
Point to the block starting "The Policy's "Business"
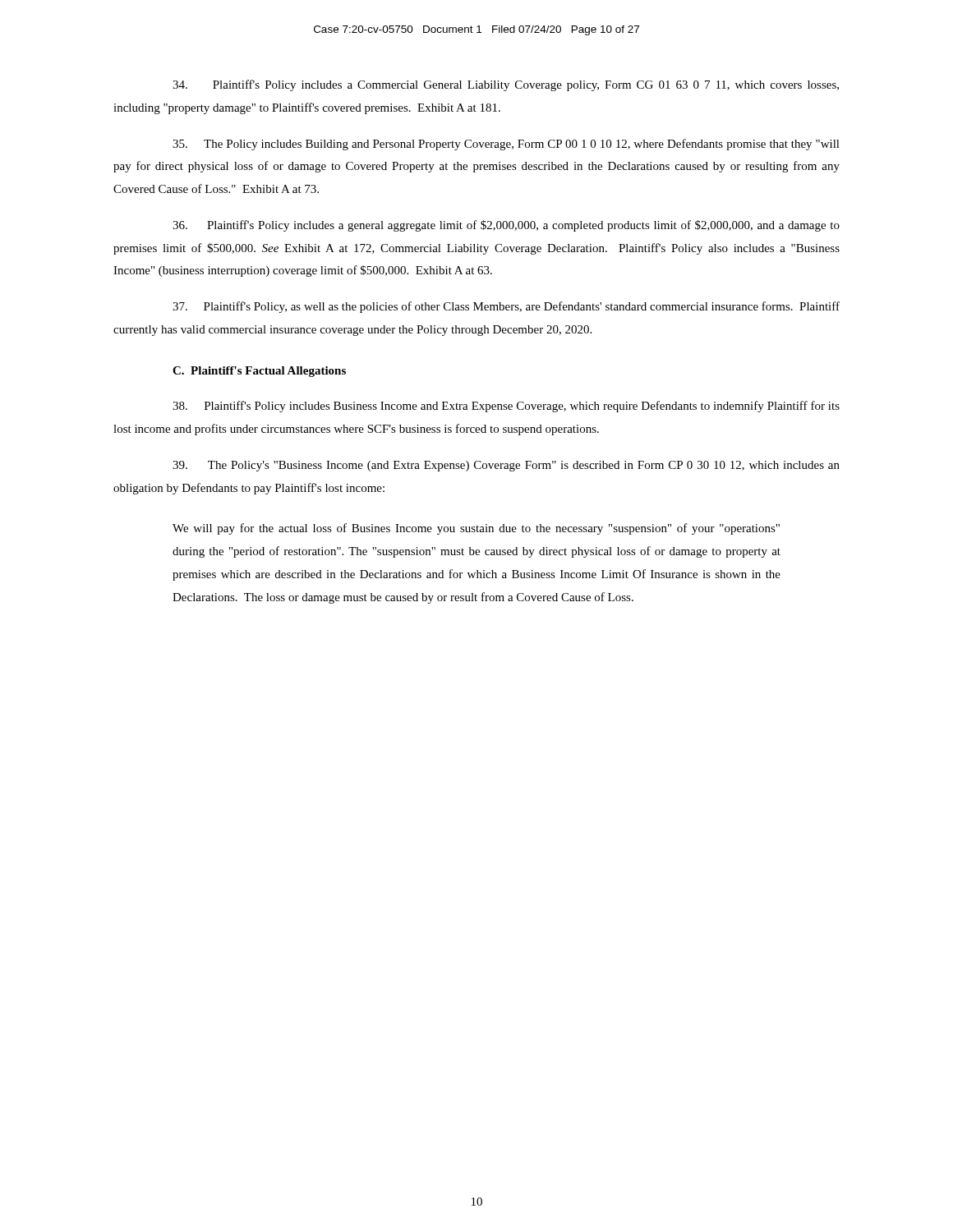pos(476,476)
